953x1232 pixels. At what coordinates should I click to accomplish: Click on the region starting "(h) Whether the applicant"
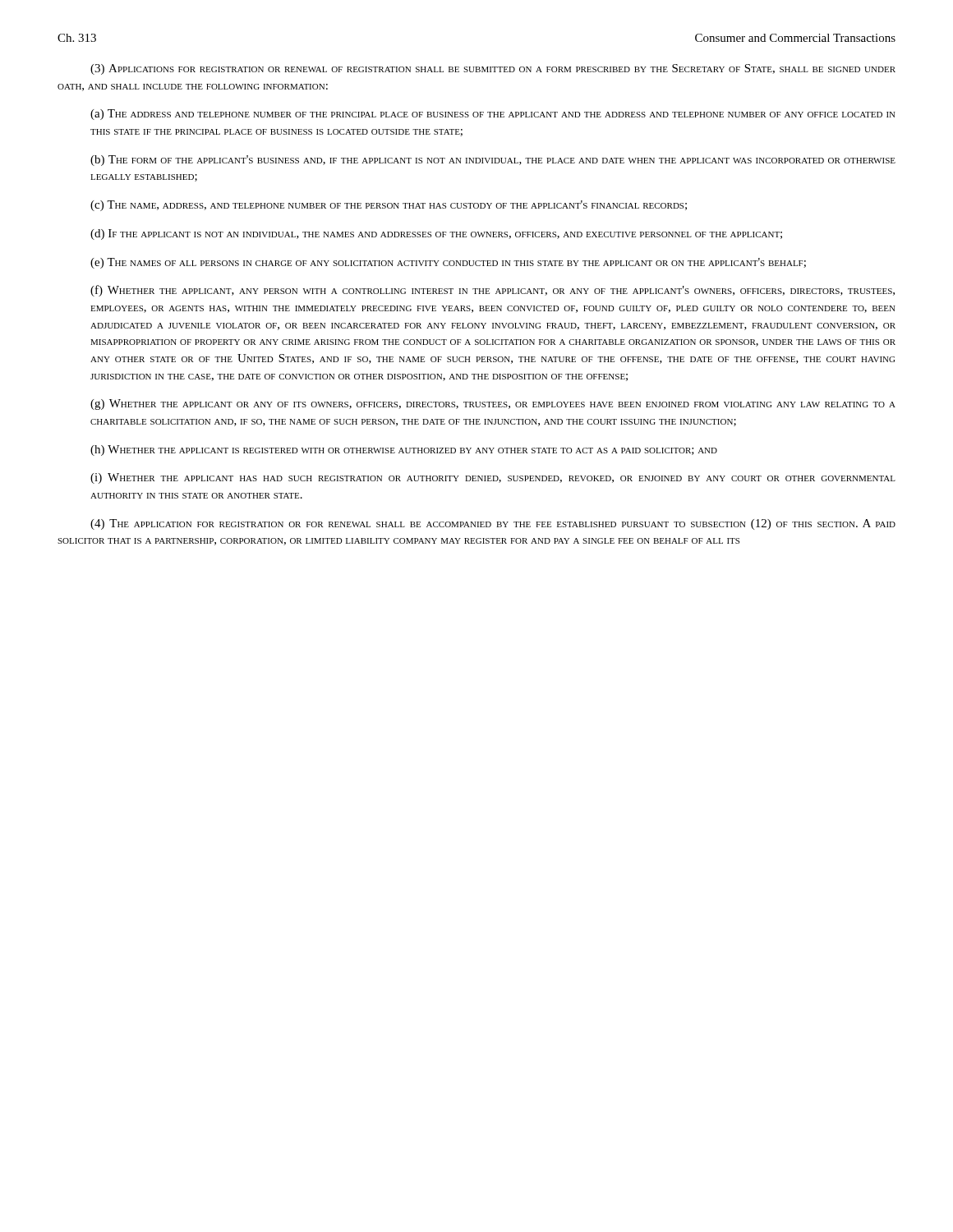point(493,449)
